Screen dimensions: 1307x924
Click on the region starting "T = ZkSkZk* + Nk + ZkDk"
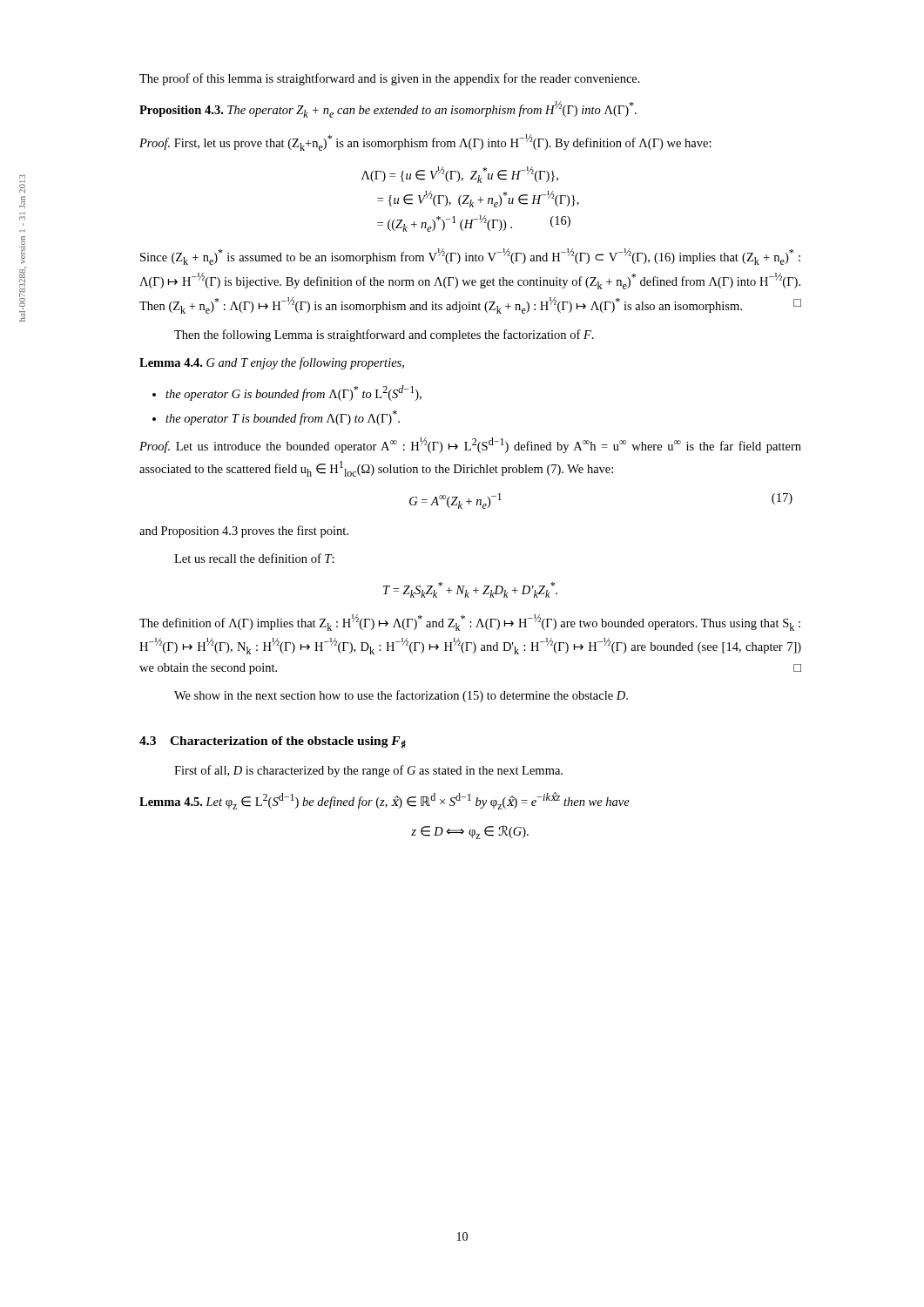[x=470, y=590]
